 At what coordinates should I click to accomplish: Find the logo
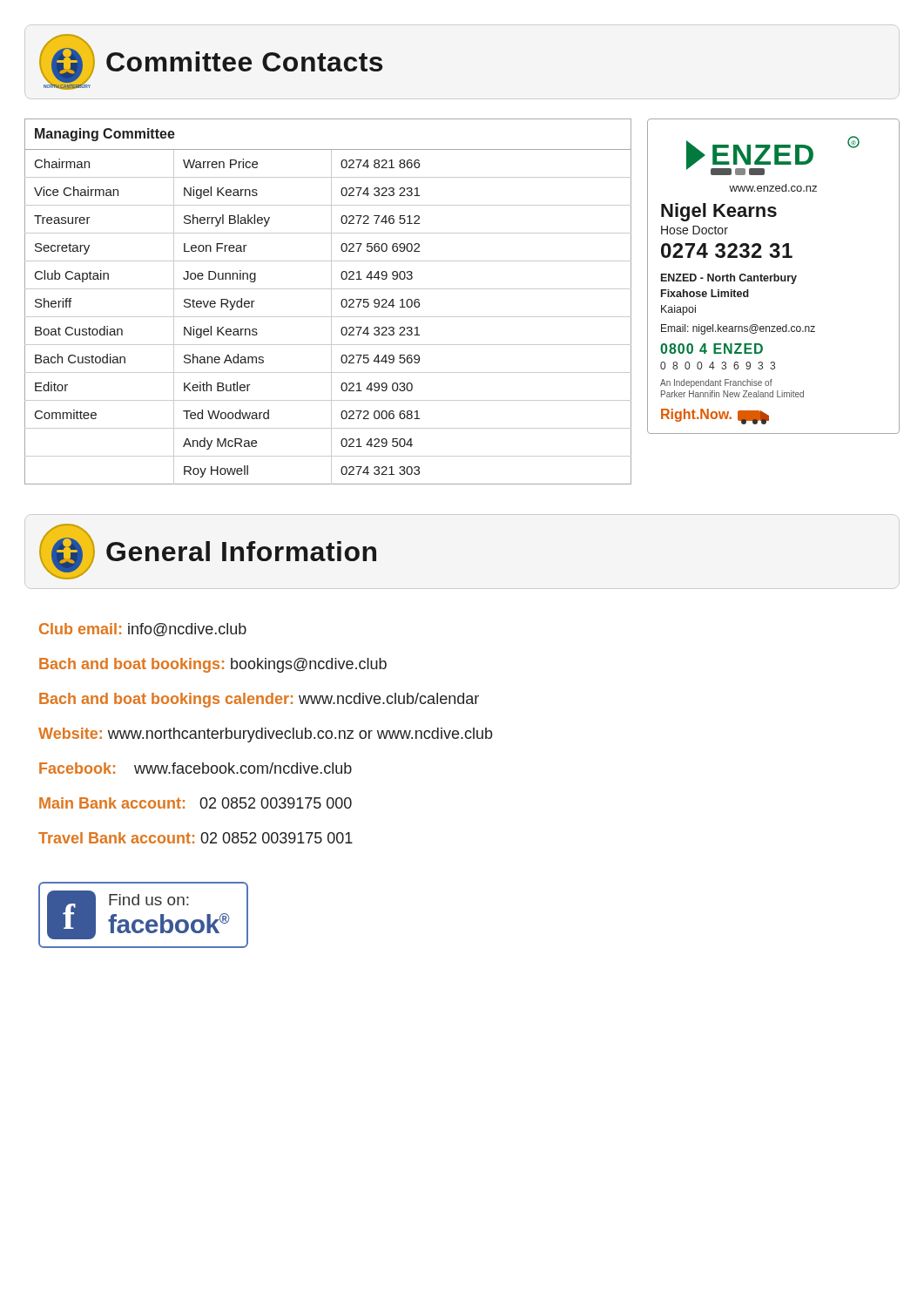pos(143,915)
